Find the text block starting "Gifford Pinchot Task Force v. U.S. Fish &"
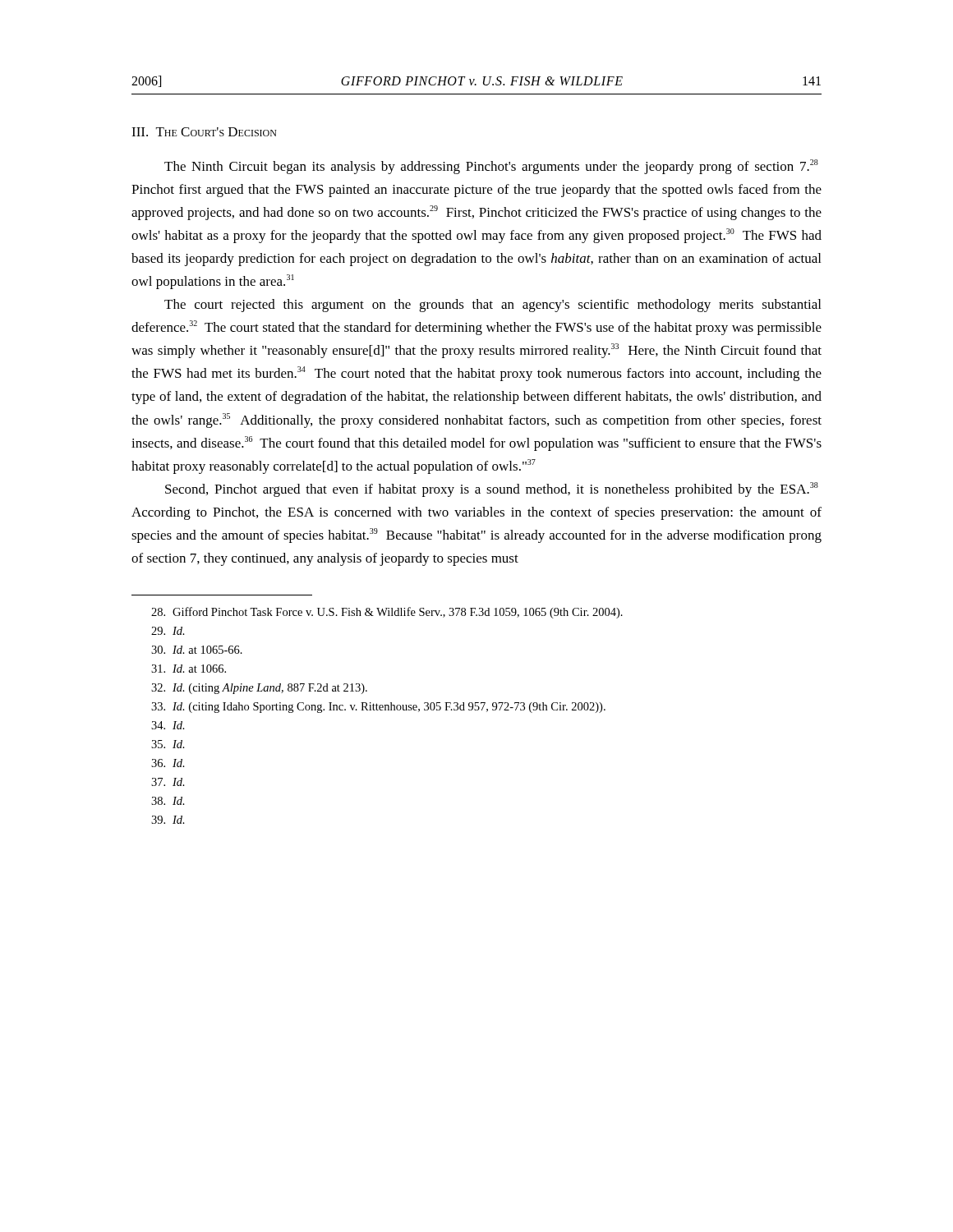Screen dimensions: 1232x953 coord(476,612)
